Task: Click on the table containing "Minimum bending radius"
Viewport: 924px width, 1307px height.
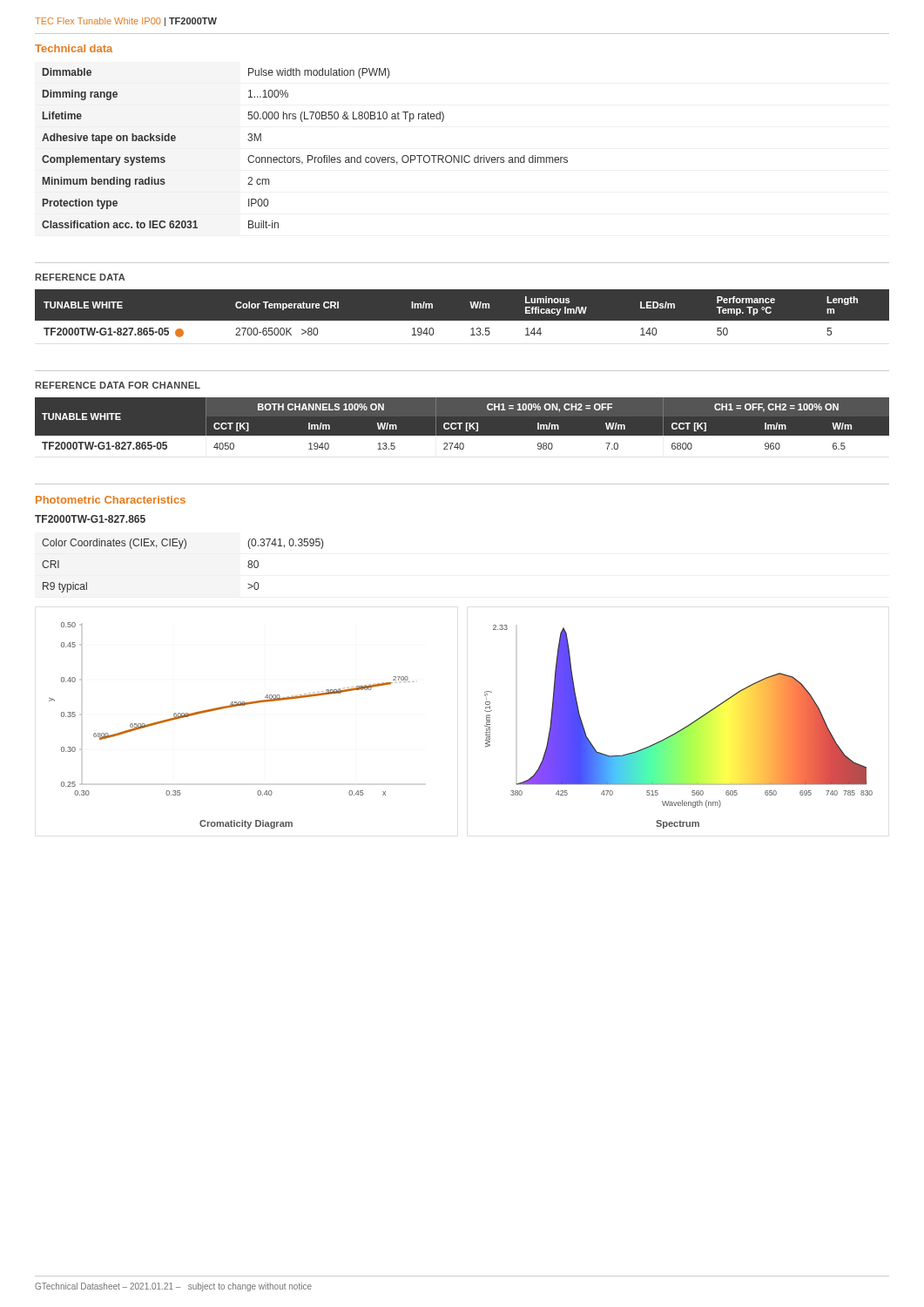Action: (x=462, y=149)
